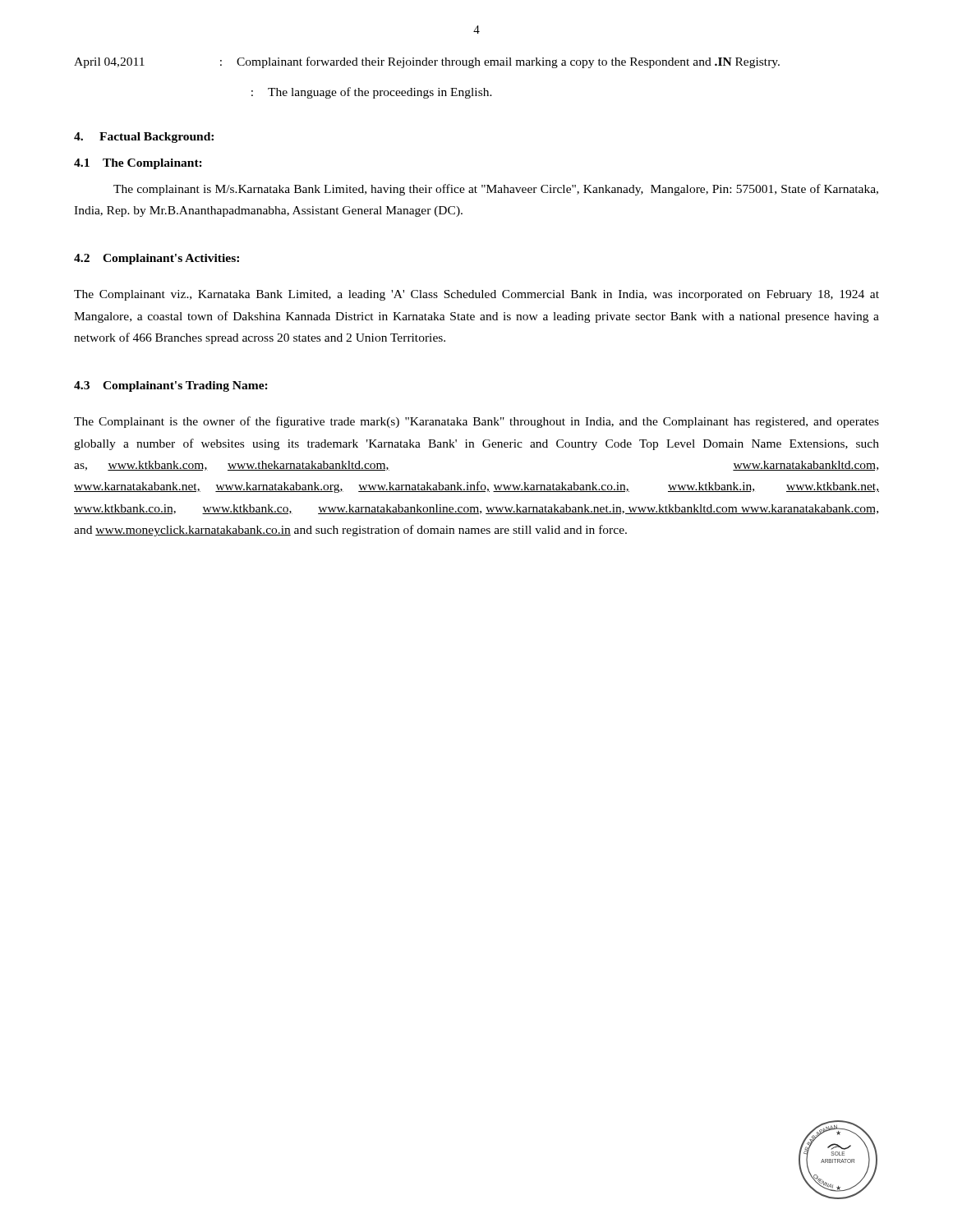Click on the section header with the text "4.1 The Complainant:"
The width and height of the screenshot is (953, 1232).
[138, 162]
